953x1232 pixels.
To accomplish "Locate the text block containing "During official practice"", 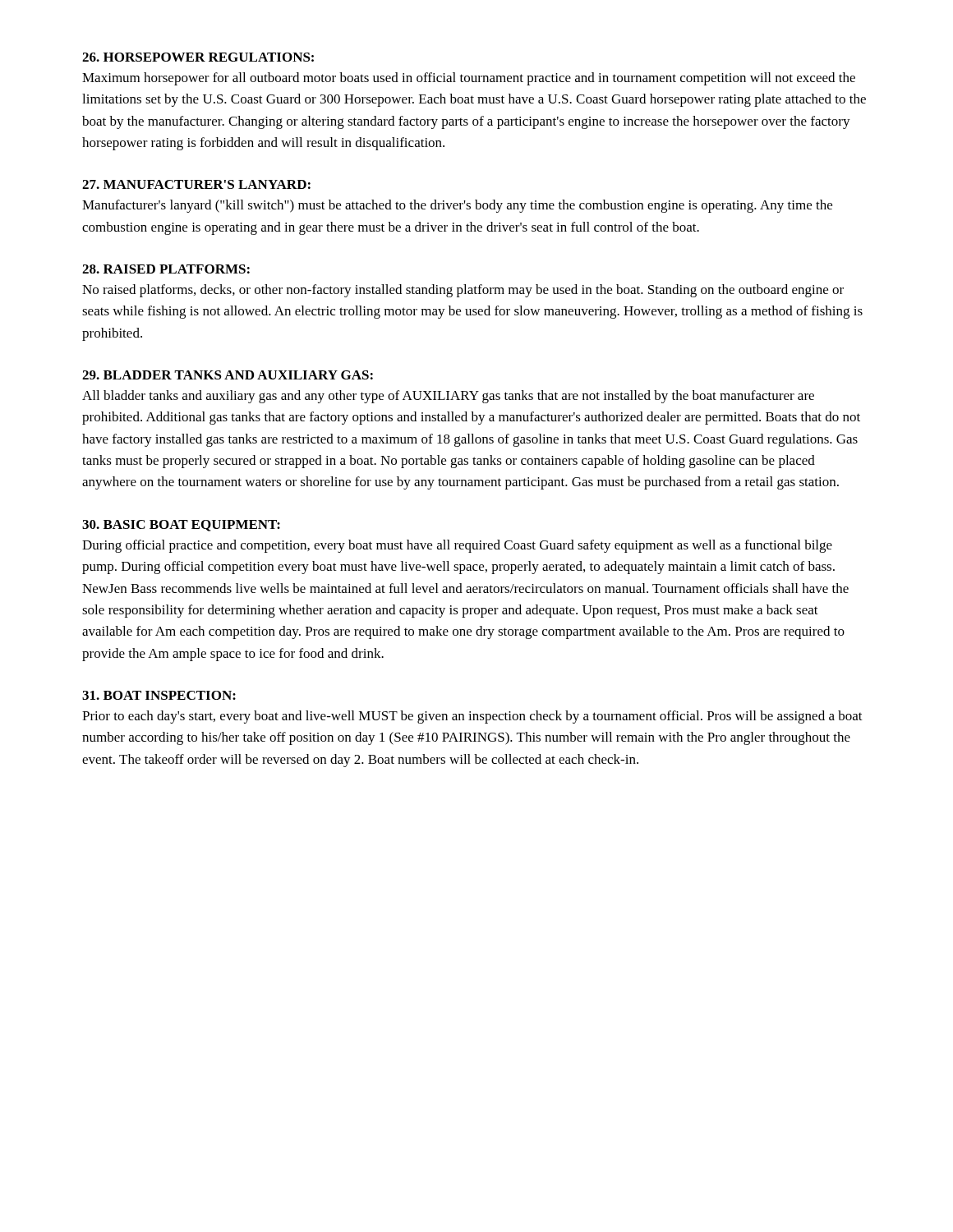I will 466,599.
